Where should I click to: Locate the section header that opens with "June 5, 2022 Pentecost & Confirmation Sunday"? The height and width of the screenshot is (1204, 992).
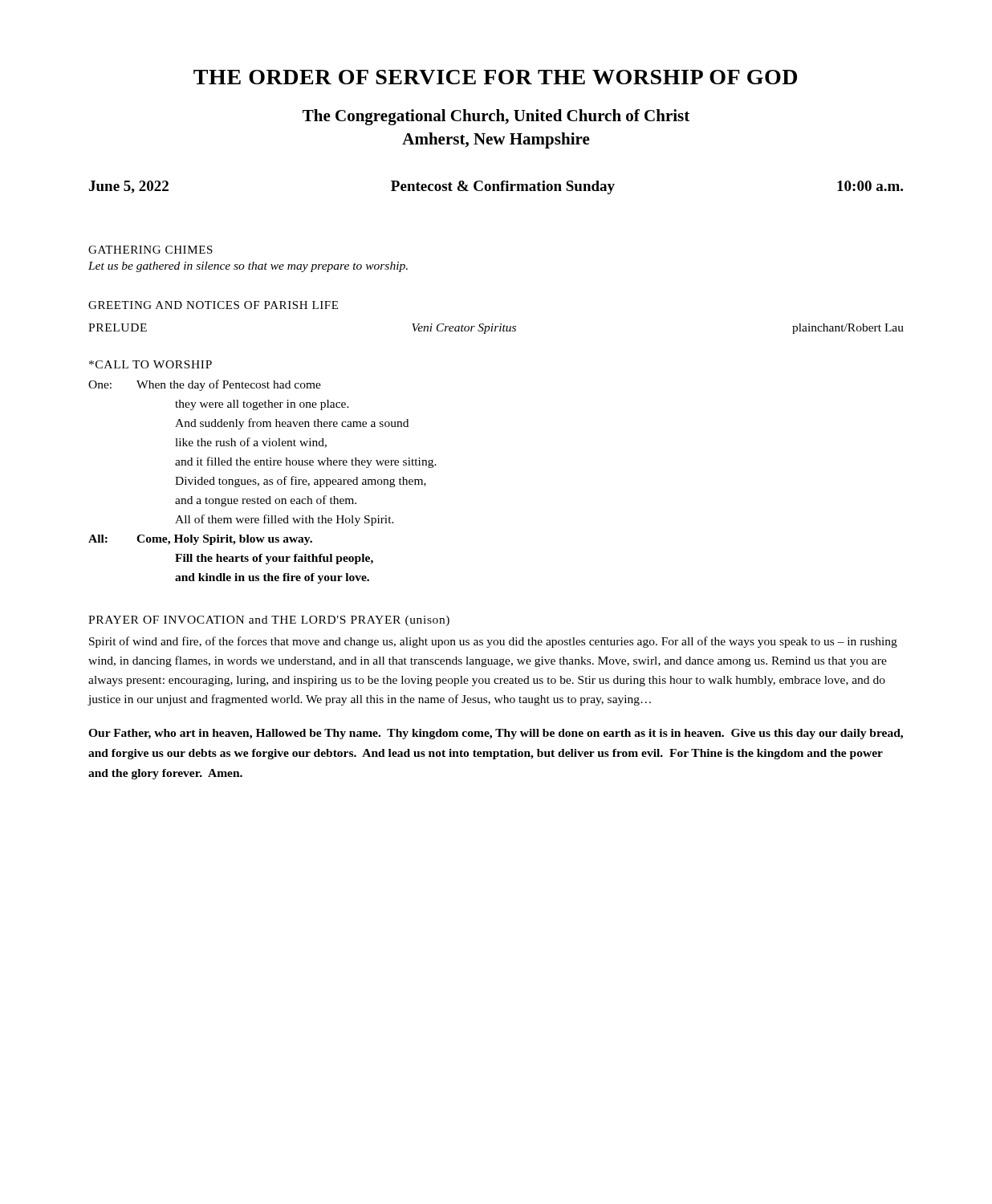(496, 186)
